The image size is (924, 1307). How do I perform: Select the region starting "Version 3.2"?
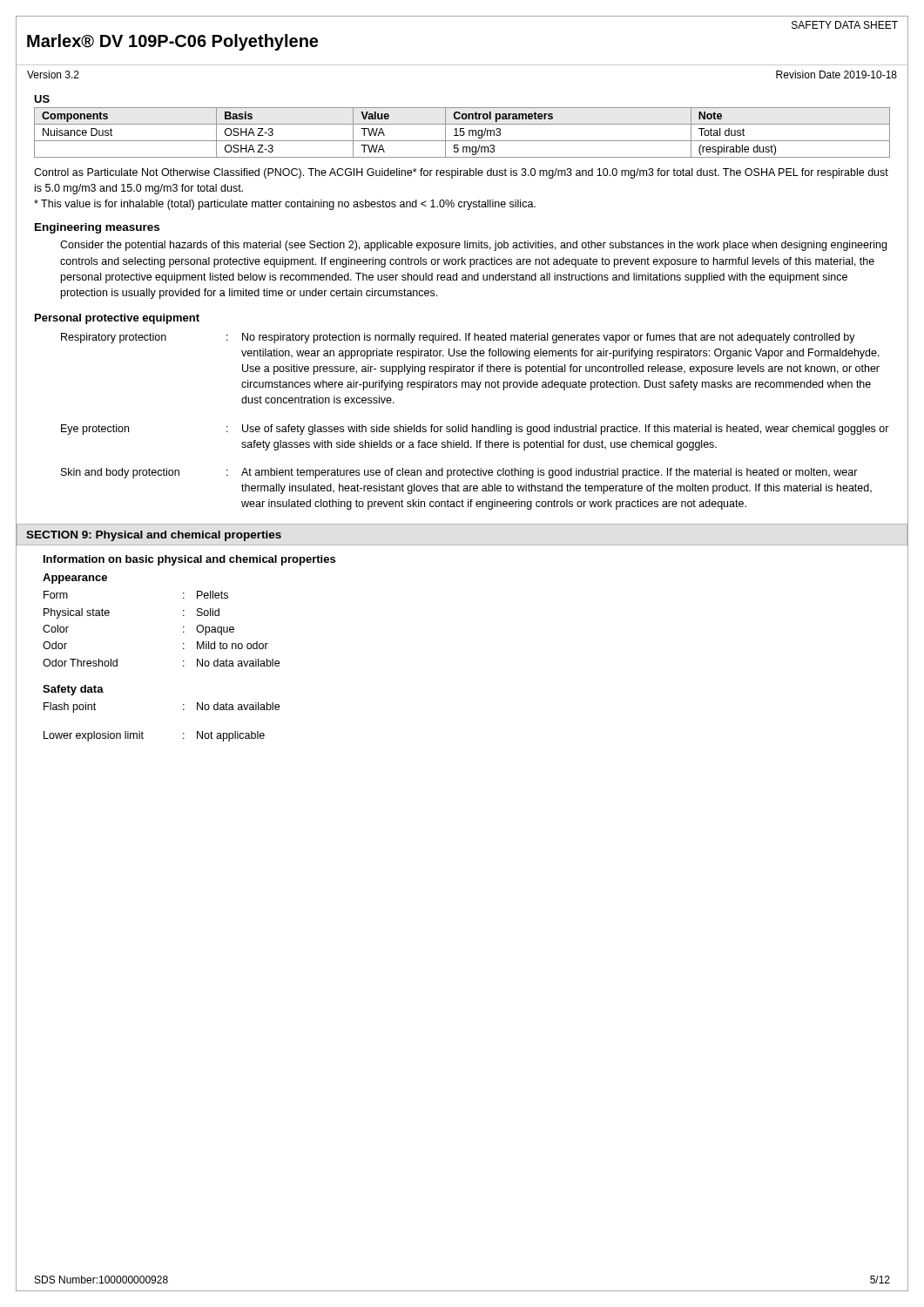click(x=53, y=74)
